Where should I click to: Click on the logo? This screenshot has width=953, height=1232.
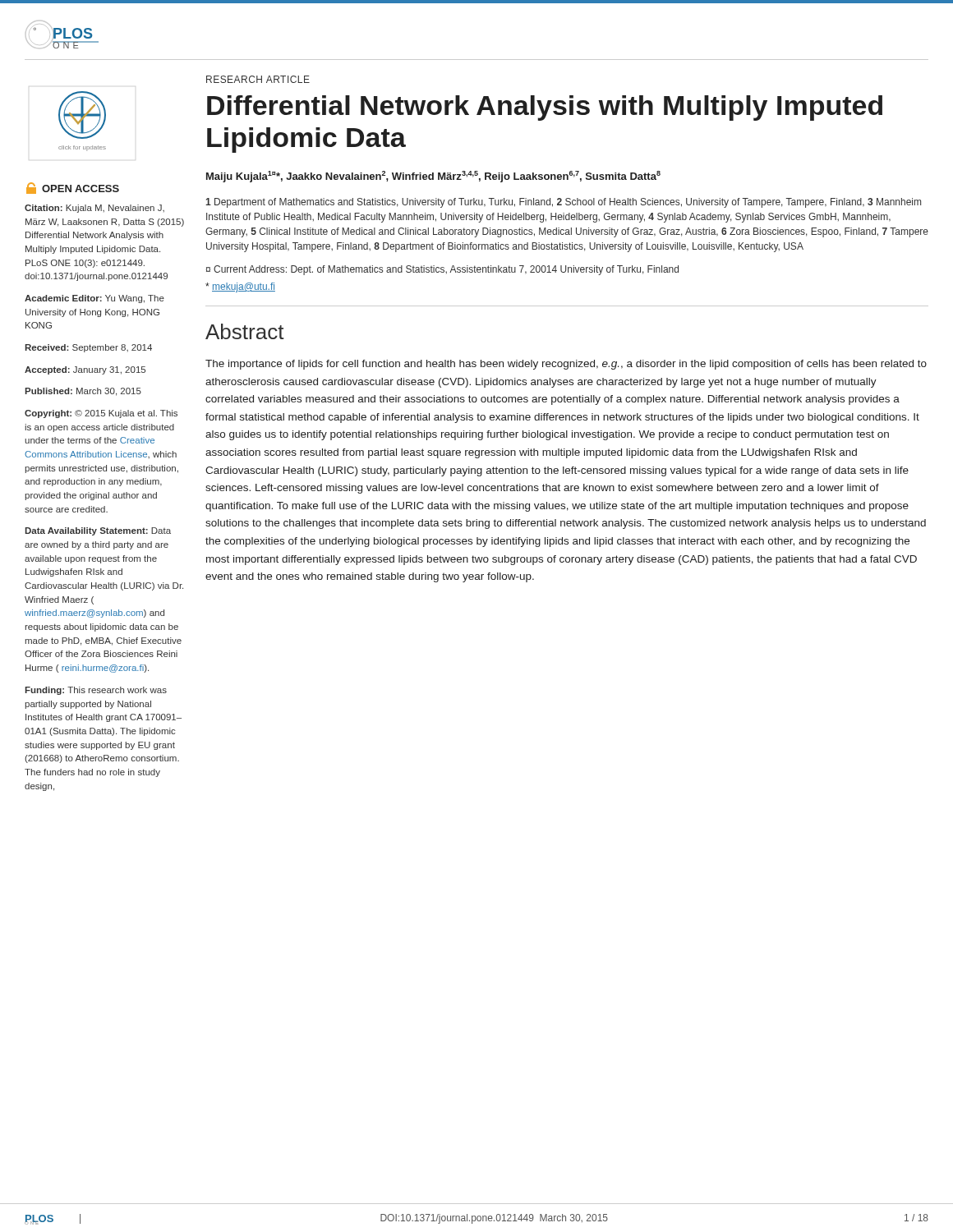point(105,124)
